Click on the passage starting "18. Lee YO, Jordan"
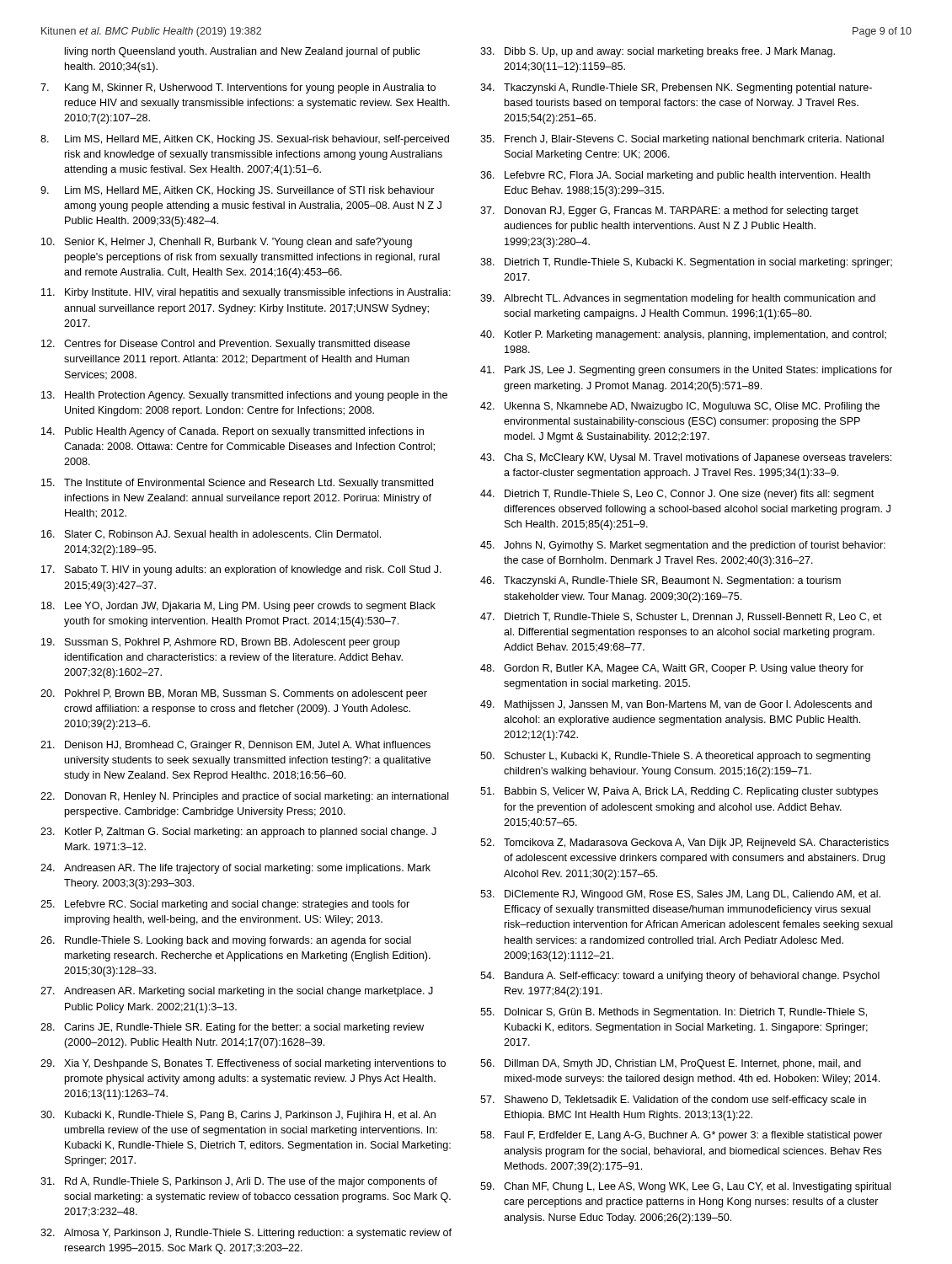Viewport: 952px width, 1264px height. pos(247,614)
